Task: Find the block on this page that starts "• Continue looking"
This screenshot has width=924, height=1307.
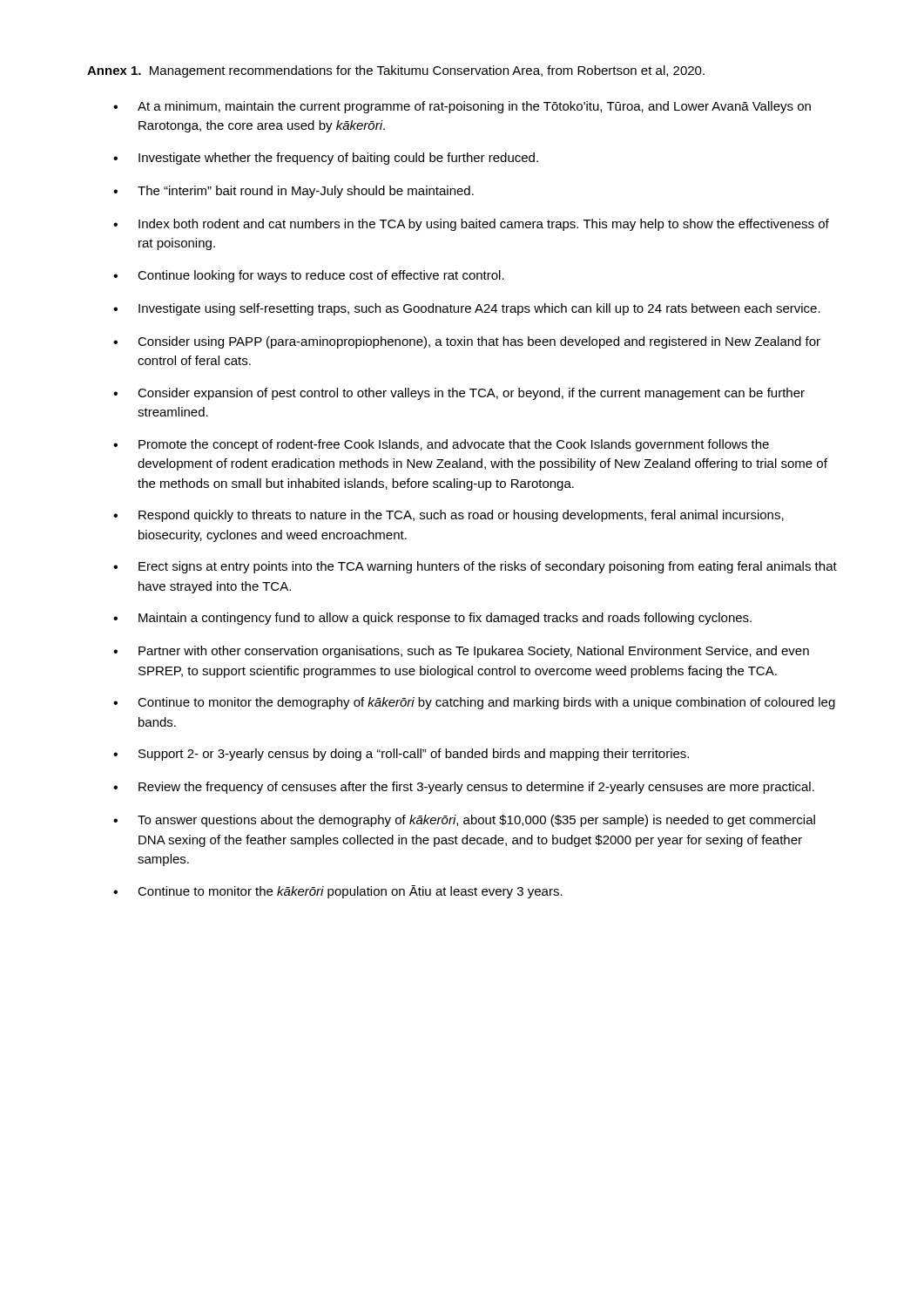Action: point(475,276)
